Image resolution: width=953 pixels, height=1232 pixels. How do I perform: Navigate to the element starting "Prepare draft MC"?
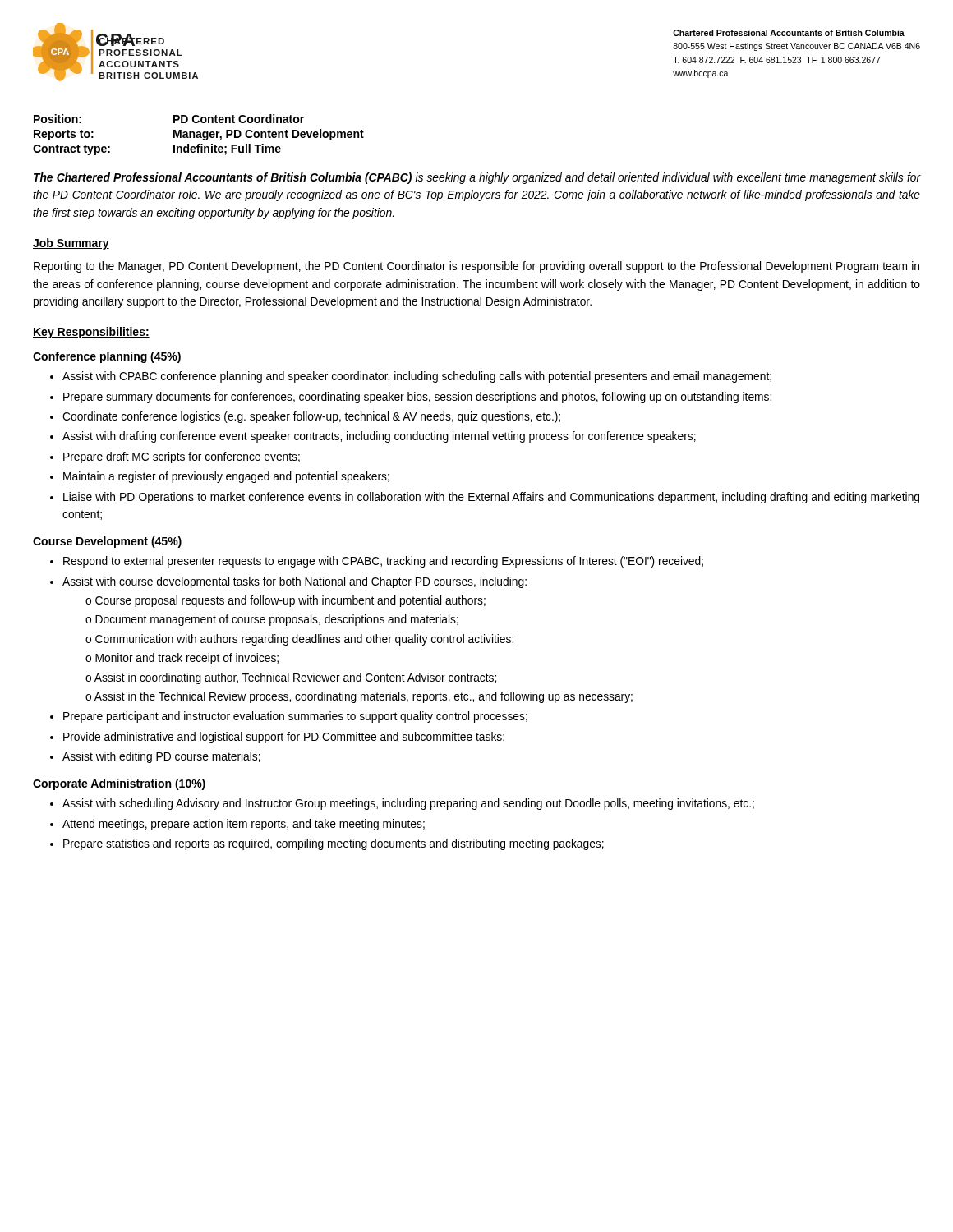click(181, 457)
